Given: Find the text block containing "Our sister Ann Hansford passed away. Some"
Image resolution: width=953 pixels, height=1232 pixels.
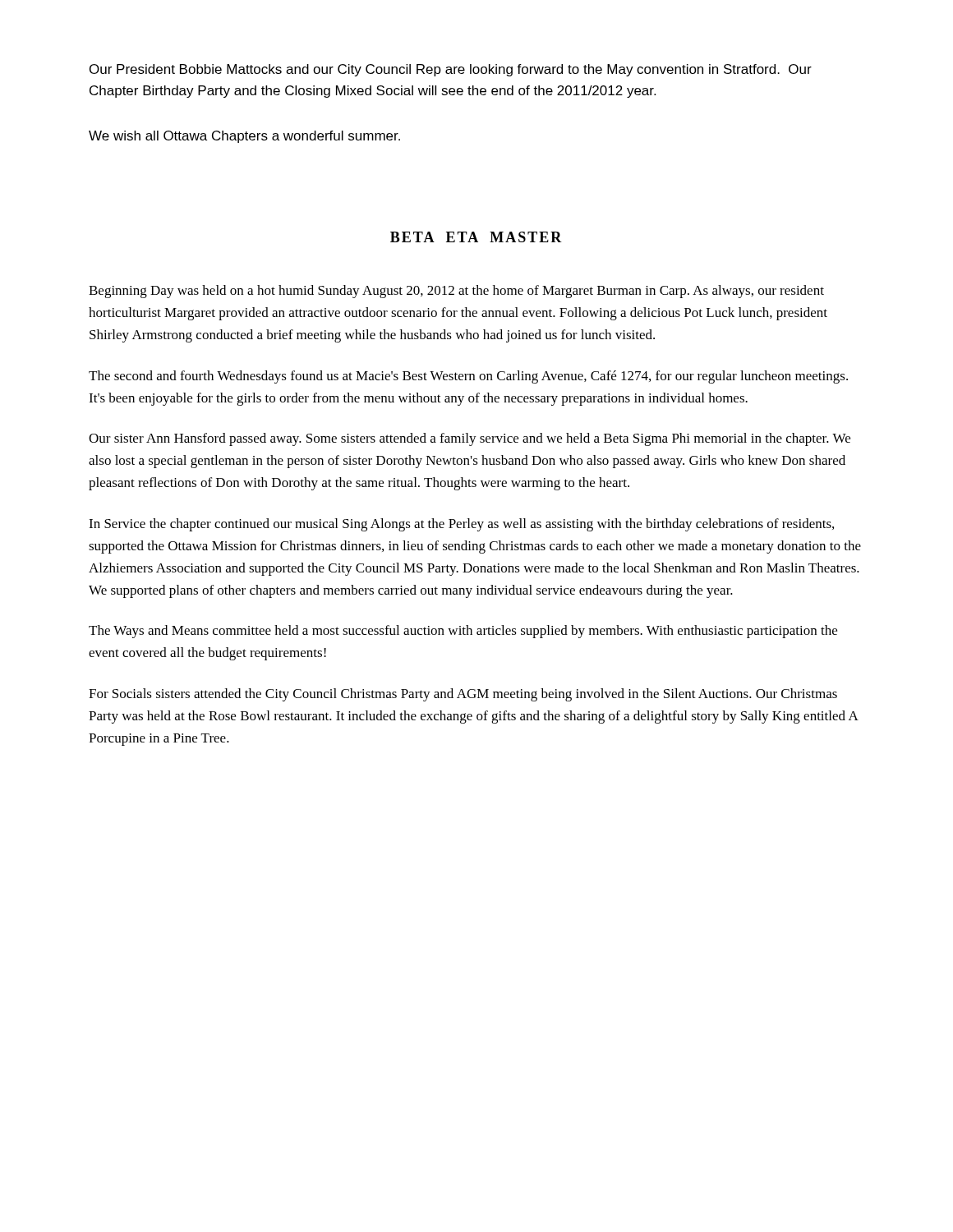Looking at the screenshot, I should [x=470, y=460].
